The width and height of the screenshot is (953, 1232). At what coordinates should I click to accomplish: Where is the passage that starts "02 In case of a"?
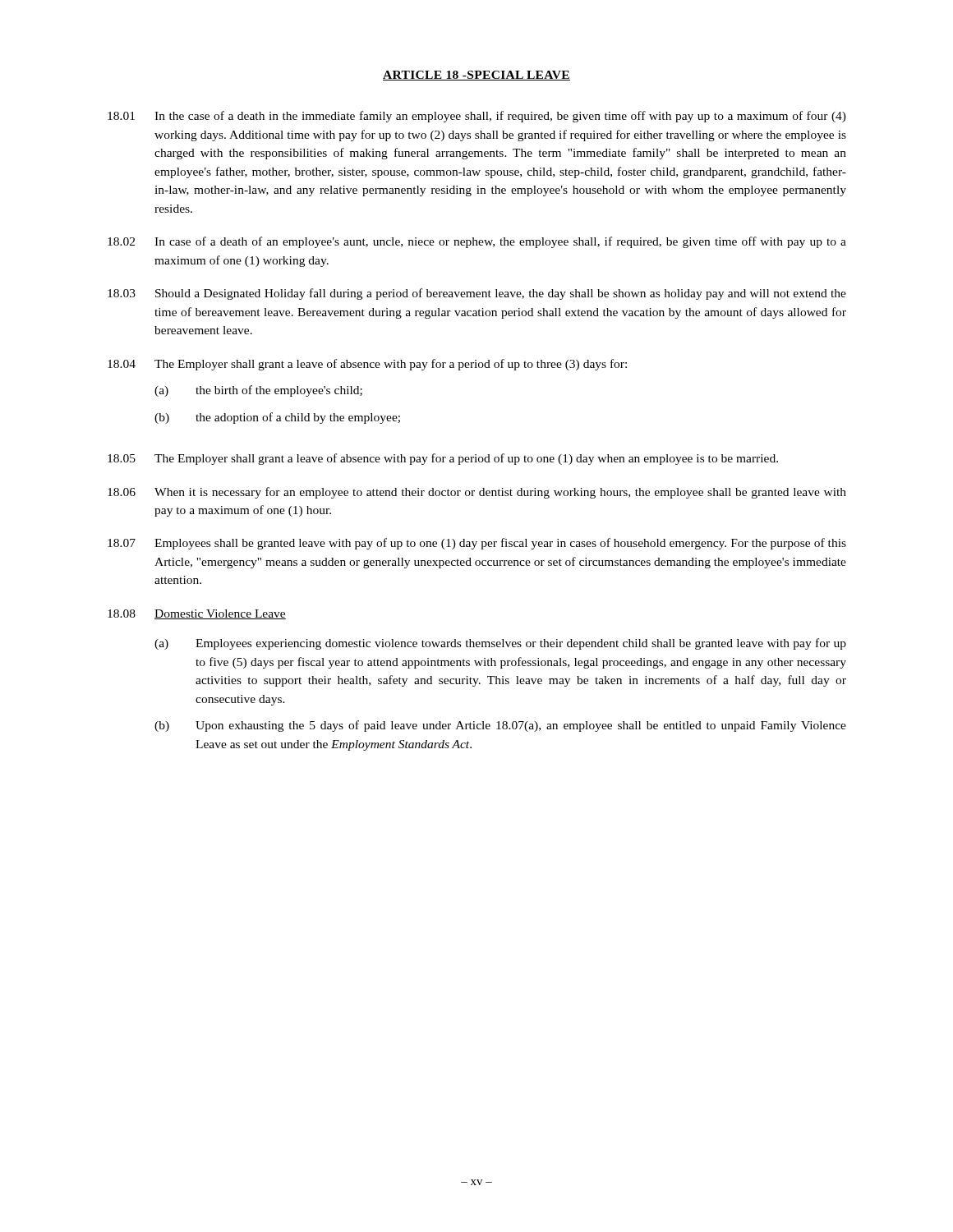click(x=476, y=251)
